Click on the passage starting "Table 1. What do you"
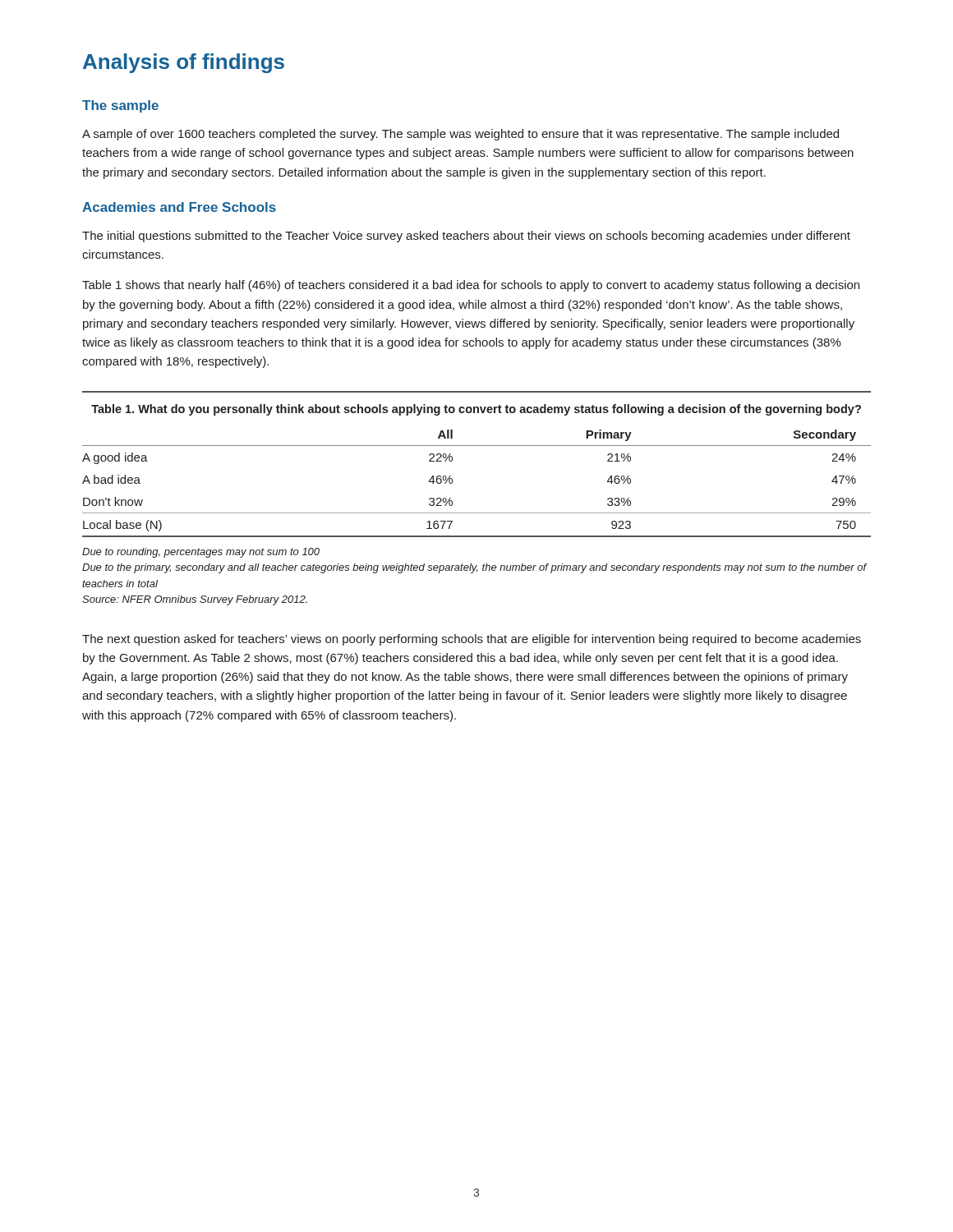Image resolution: width=953 pixels, height=1232 pixels. pyautogui.click(x=476, y=407)
